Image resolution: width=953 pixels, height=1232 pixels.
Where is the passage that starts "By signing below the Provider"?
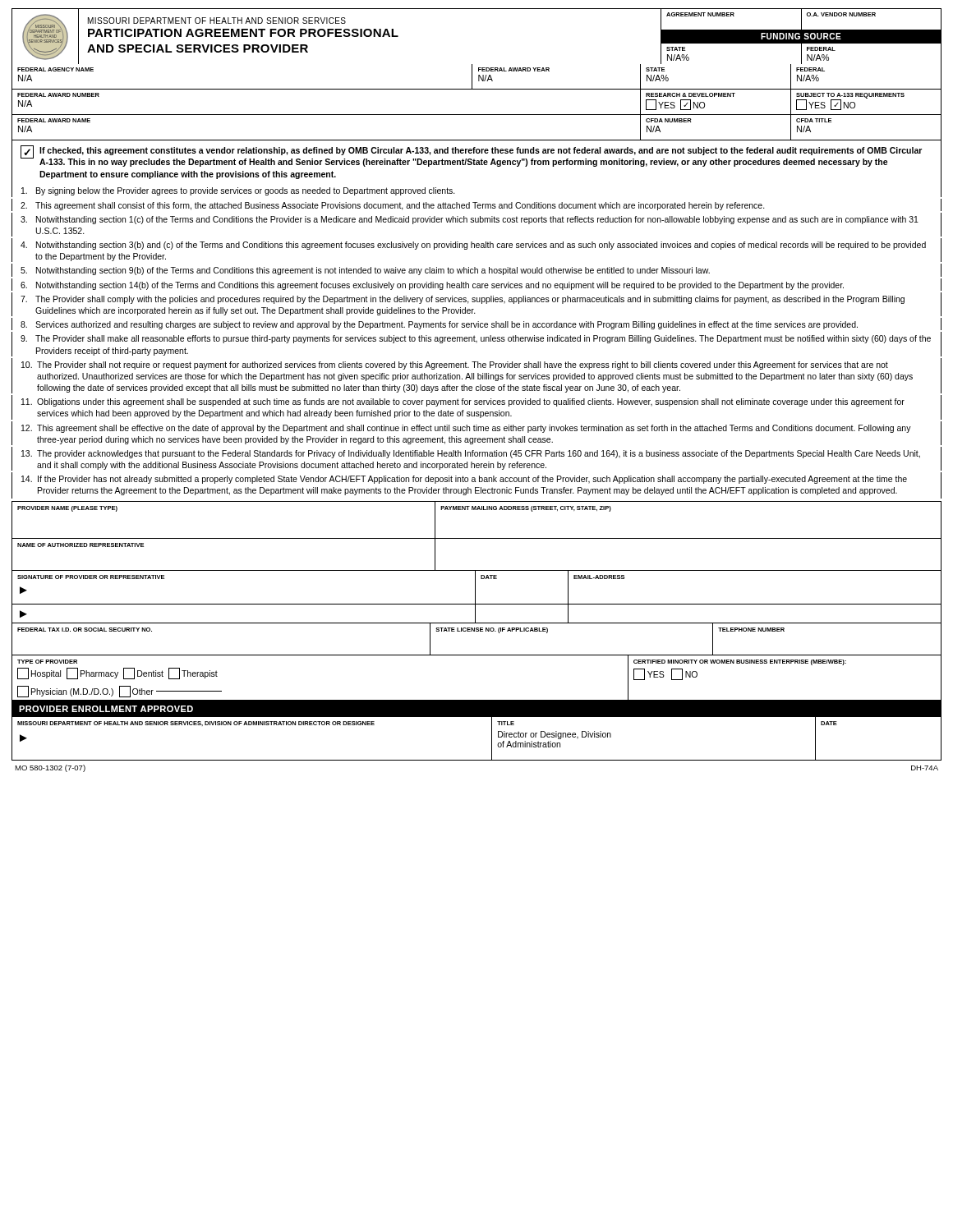pyautogui.click(x=476, y=191)
